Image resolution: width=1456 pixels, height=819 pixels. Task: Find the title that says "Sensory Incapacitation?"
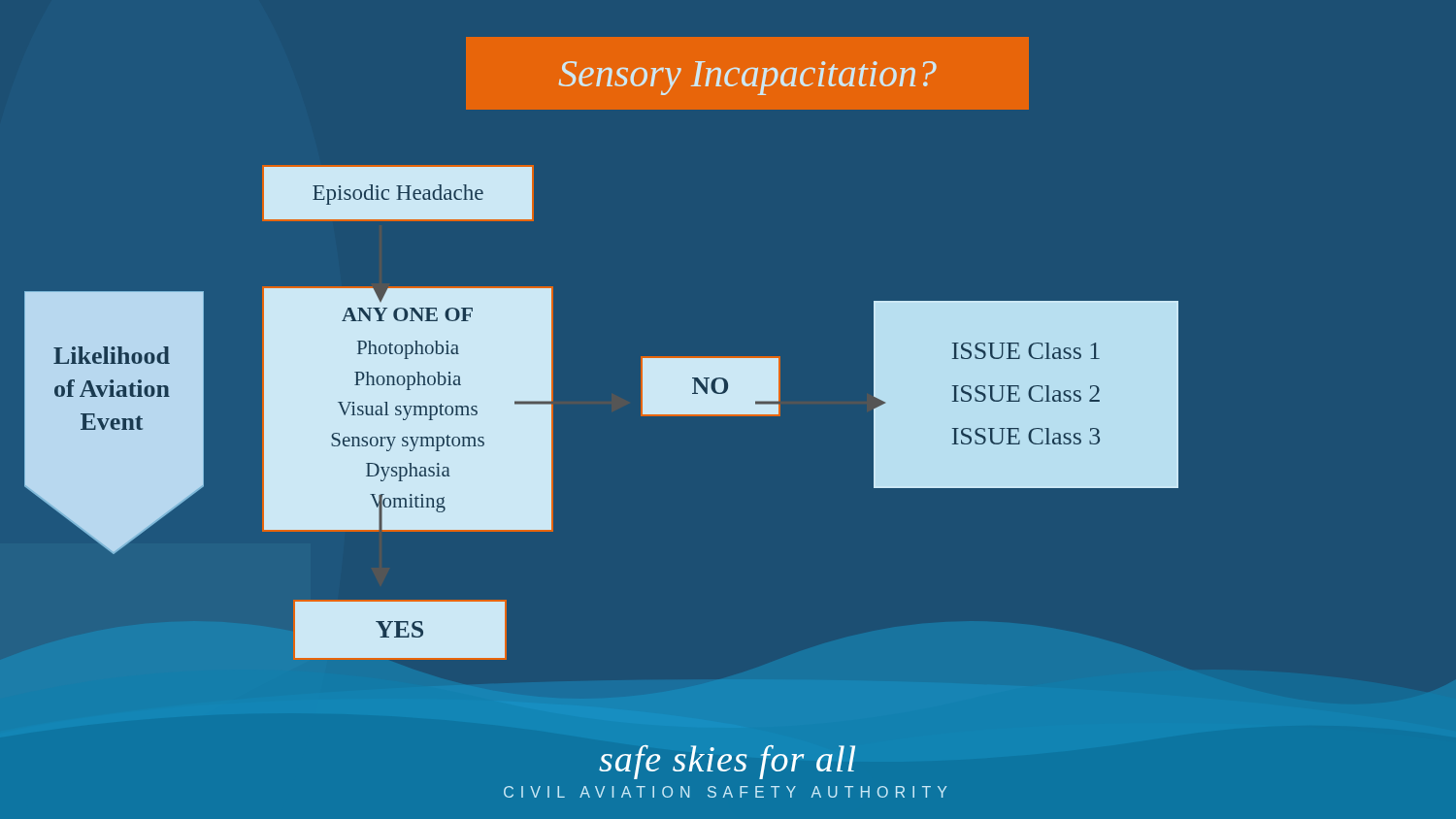click(747, 73)
